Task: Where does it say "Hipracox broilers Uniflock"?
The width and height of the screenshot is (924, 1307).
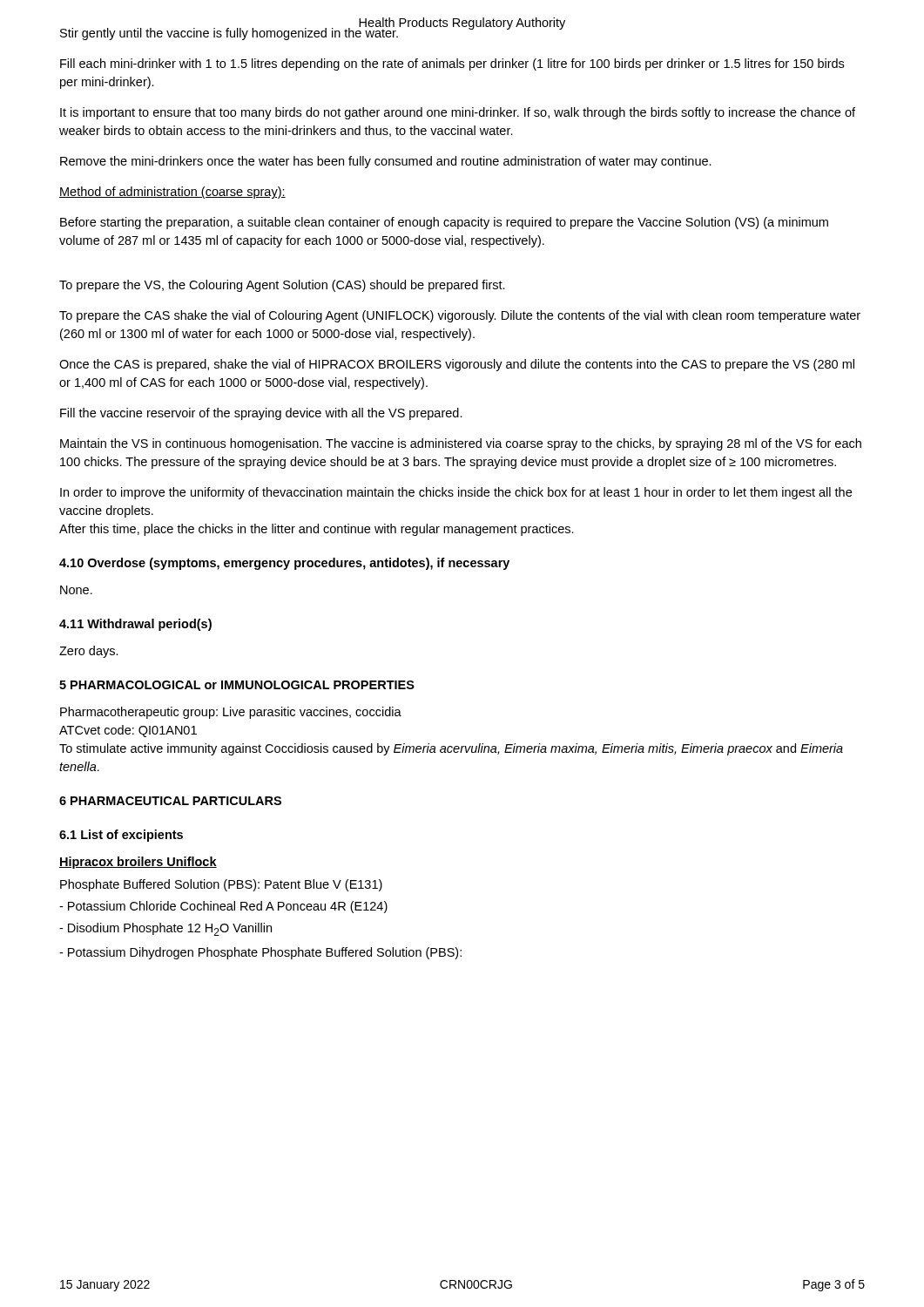Action: point(138,862)
